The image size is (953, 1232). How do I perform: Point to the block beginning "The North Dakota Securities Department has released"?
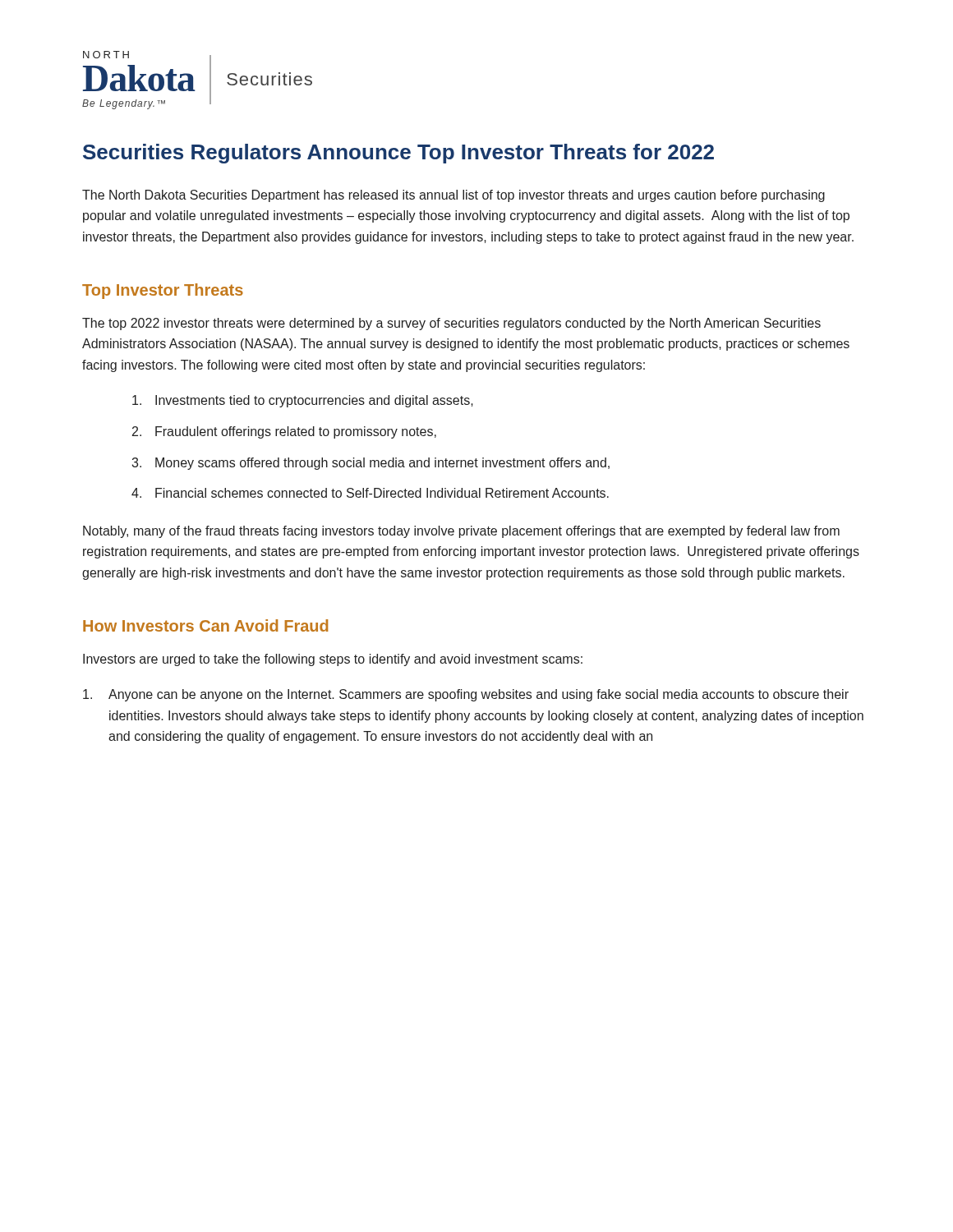pyautogui.click(x=468, y=216)
